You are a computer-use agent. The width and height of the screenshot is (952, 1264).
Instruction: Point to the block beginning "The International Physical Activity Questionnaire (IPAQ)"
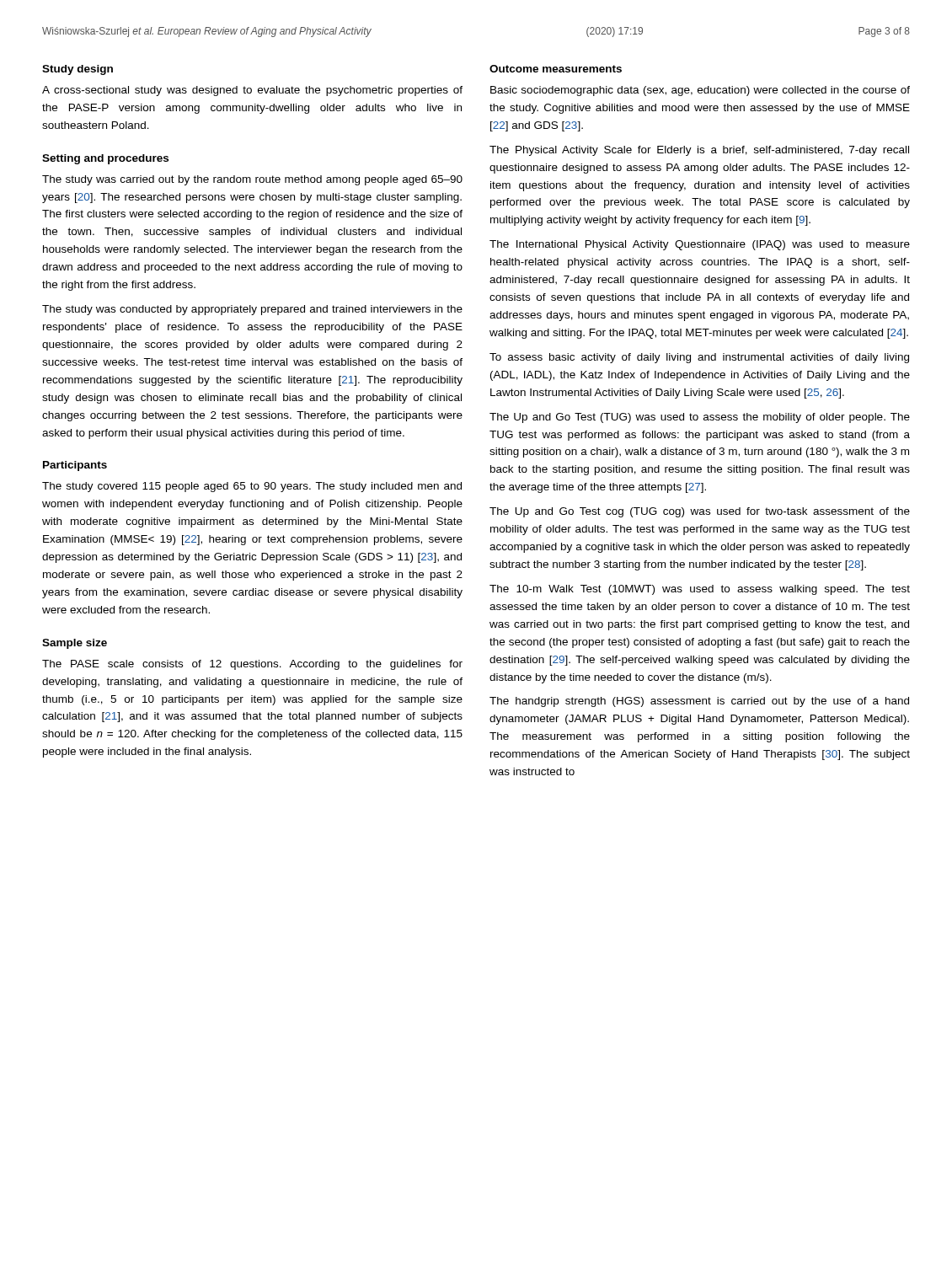pyautogui.click(x=700, y=288)
